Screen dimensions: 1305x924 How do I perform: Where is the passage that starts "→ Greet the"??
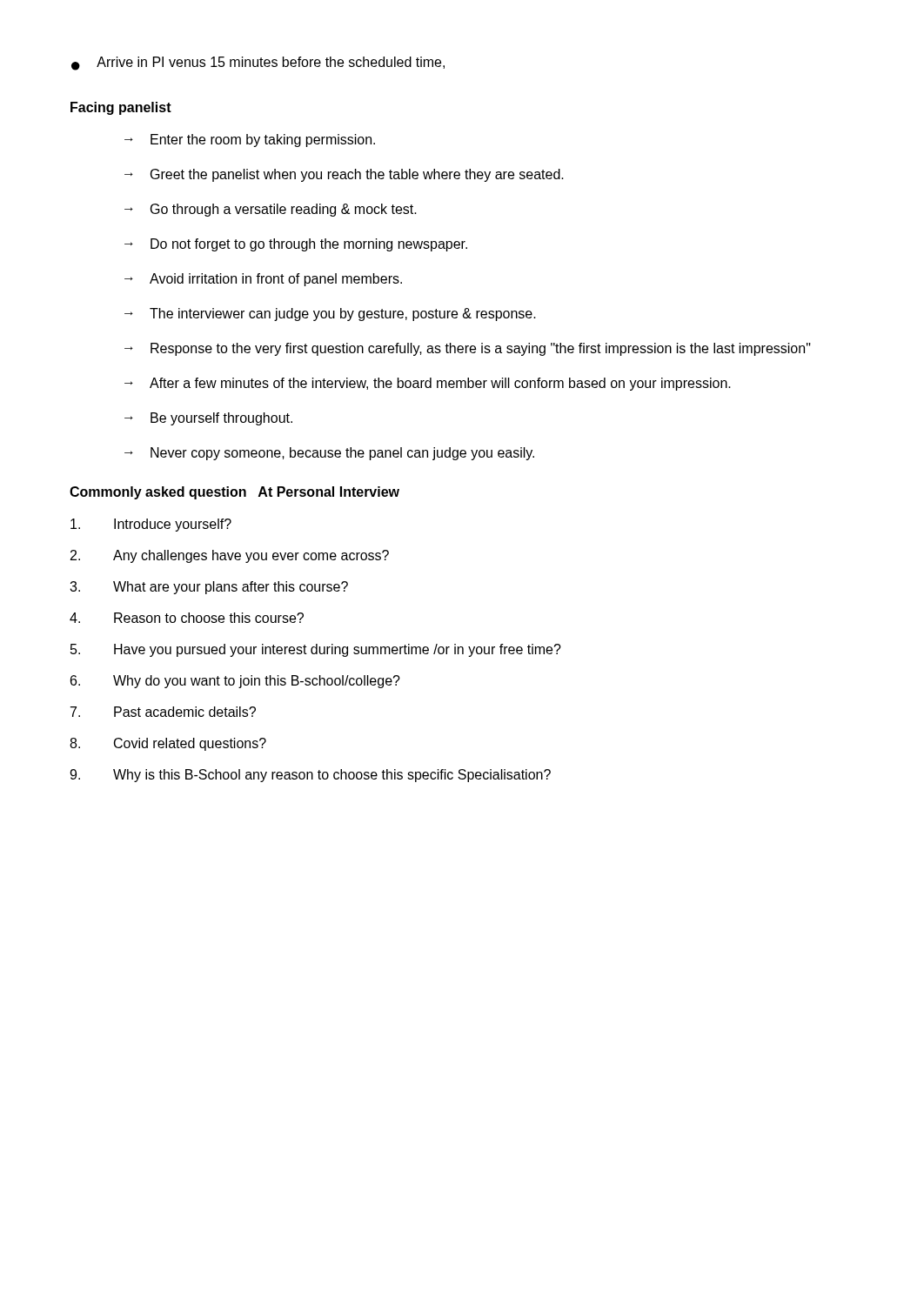pyautogui.click(x=343, y=175)
